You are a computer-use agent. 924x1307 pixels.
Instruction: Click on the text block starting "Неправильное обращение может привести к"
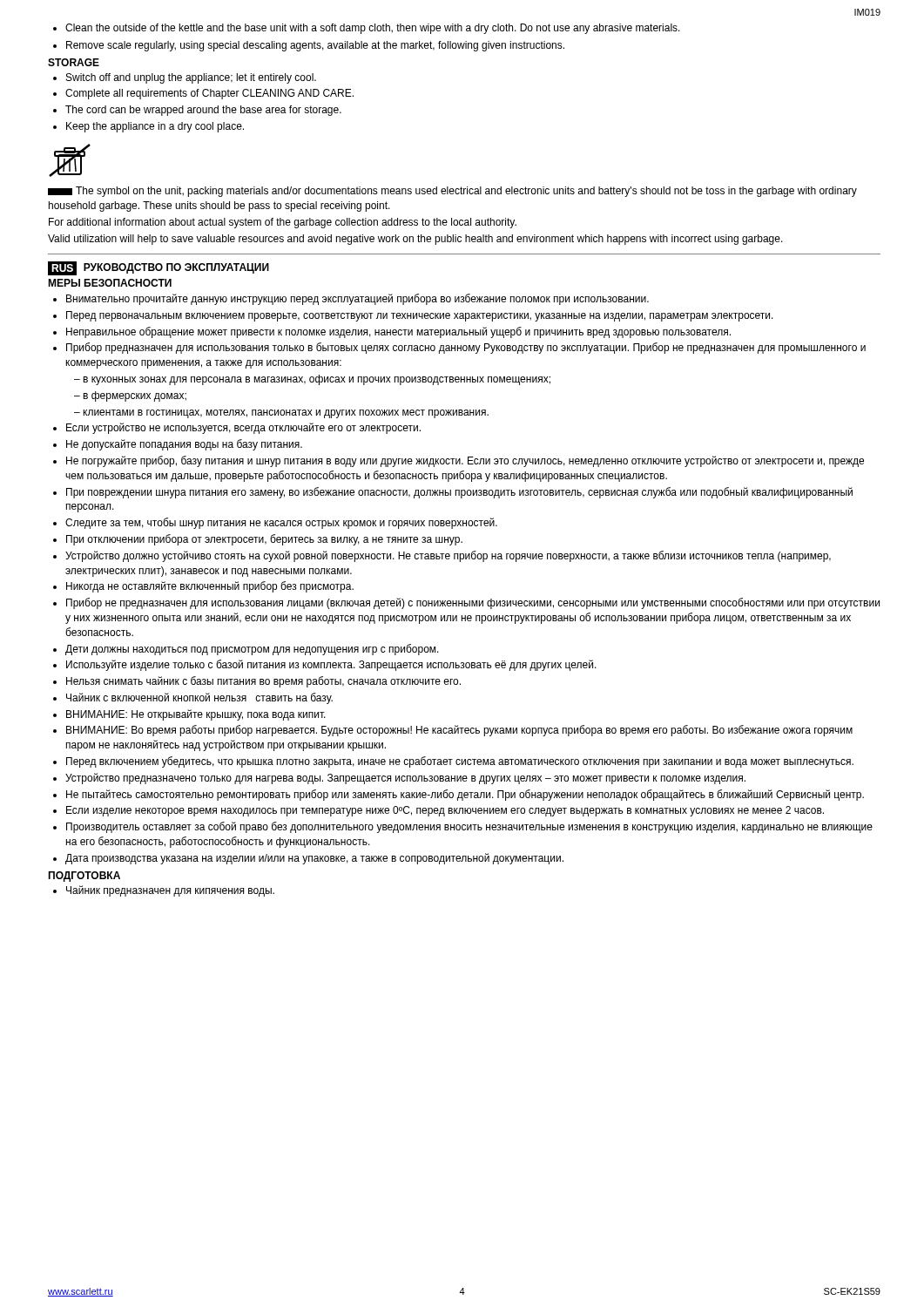pos(464,332)
